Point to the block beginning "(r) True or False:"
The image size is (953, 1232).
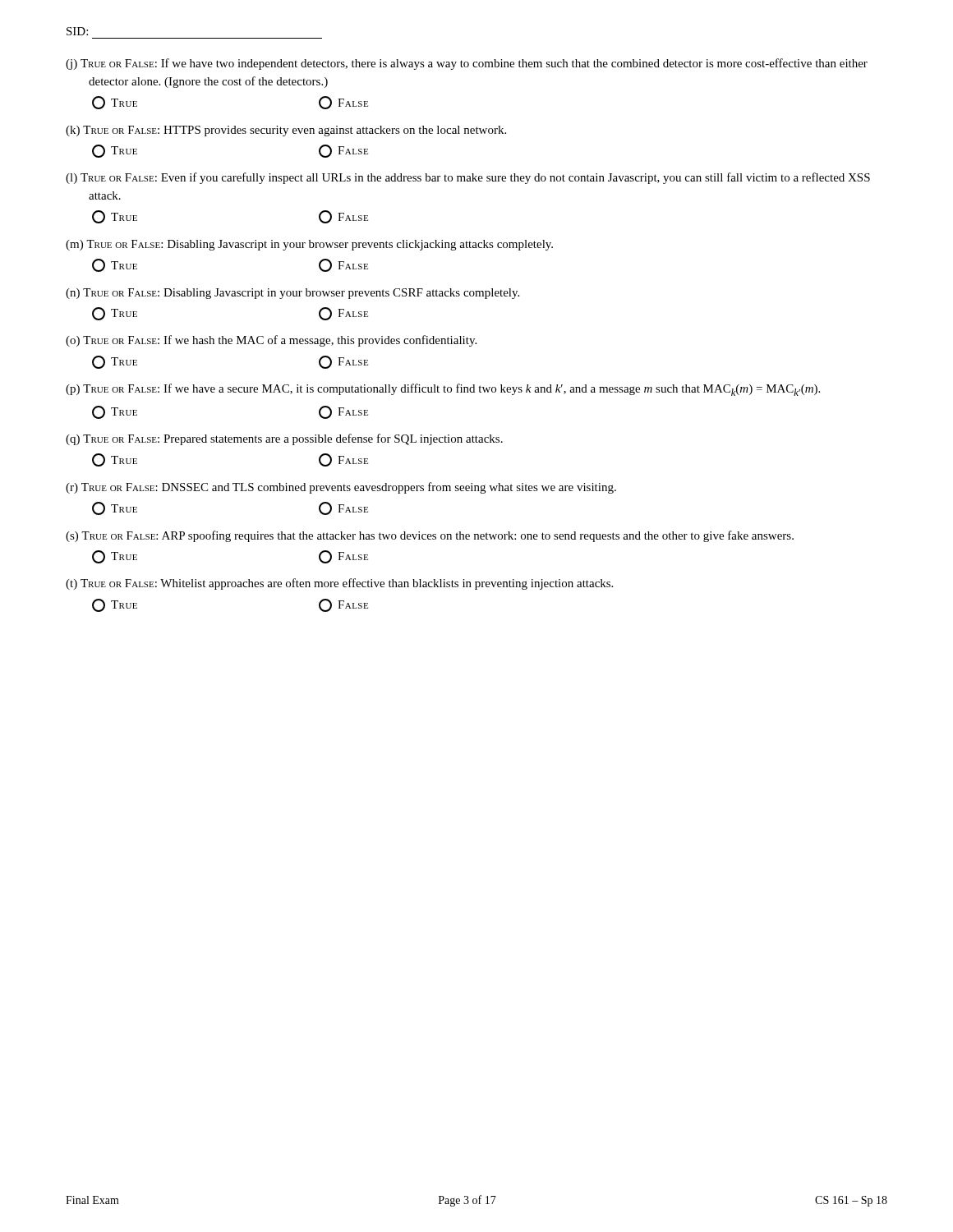click(x=476, y=497)
